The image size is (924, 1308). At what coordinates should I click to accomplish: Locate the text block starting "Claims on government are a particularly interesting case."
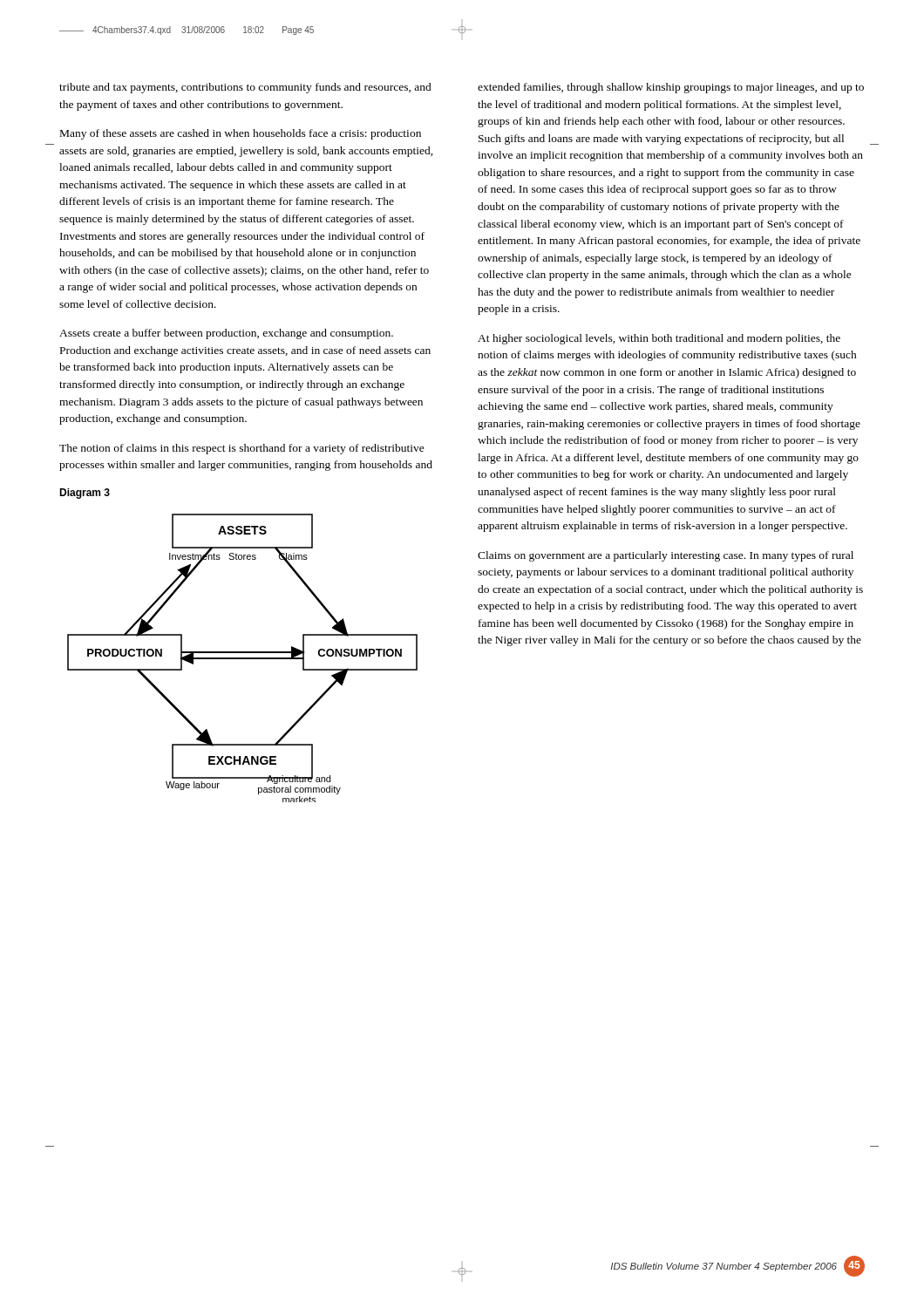click(671, 597)
